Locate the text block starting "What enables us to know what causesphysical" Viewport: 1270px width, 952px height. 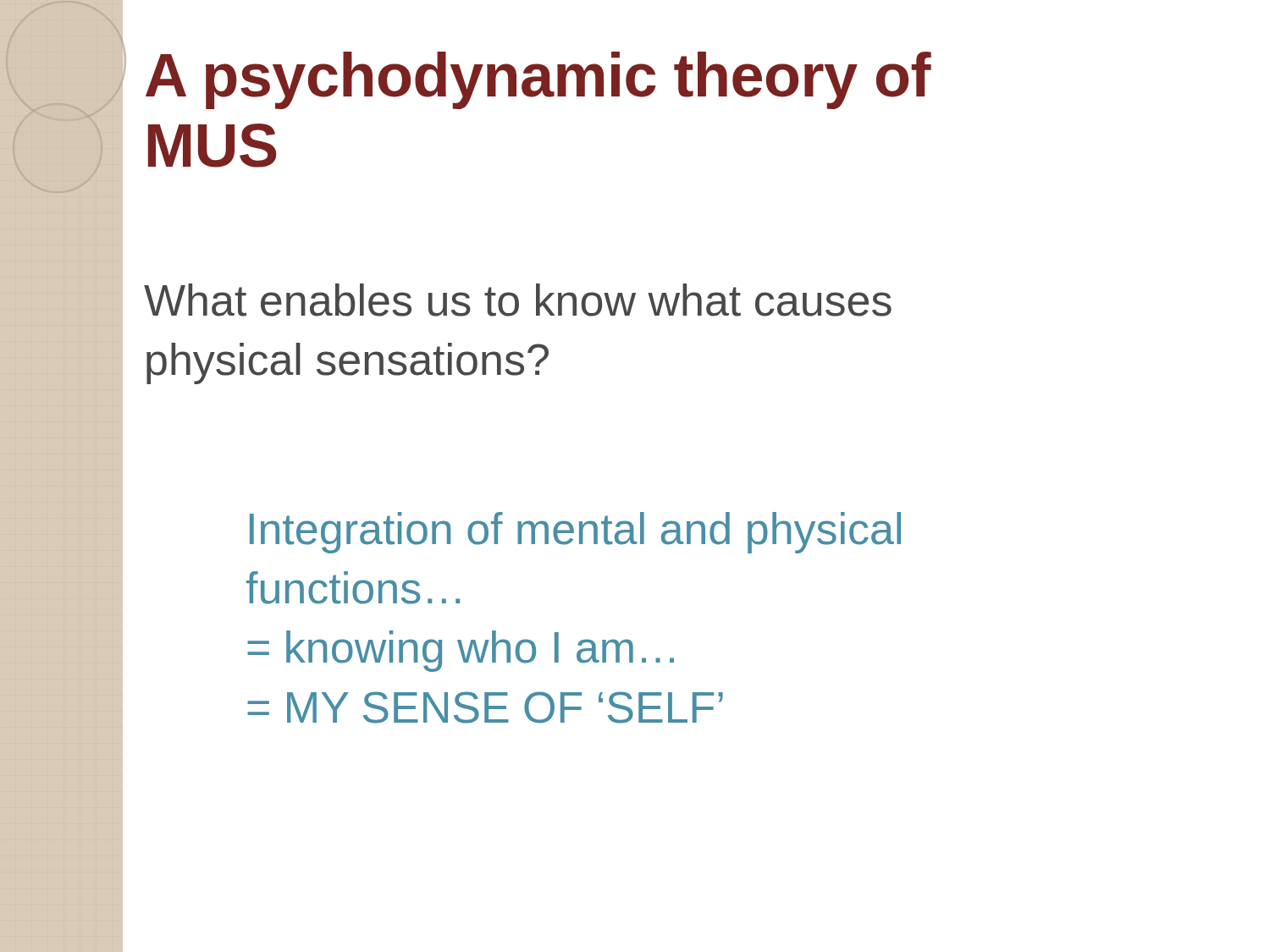[x=690, y=330]
